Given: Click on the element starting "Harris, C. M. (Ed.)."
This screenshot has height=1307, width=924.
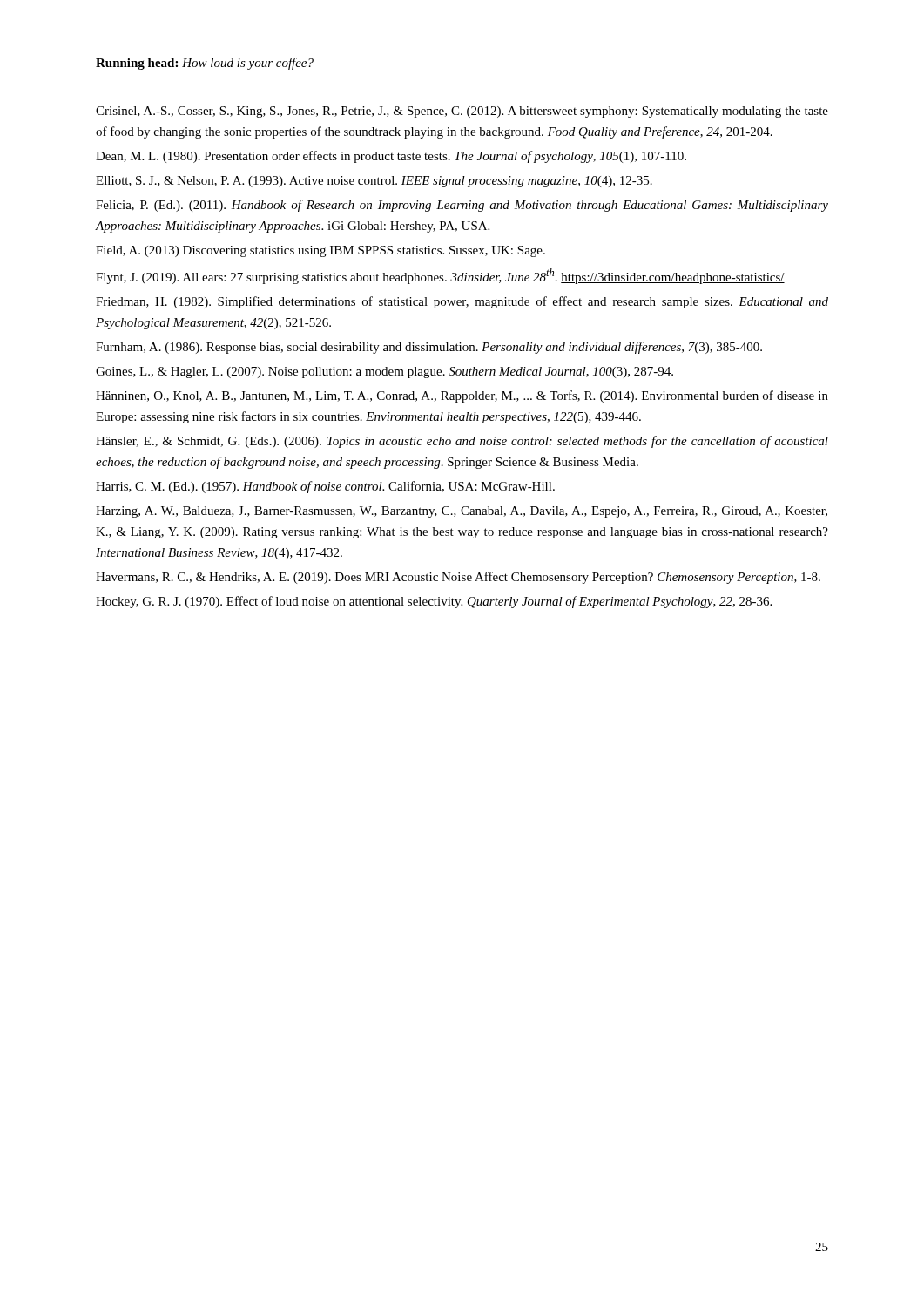Looking at the screenshot, I should pyautogui.click(x=326, y=486).
